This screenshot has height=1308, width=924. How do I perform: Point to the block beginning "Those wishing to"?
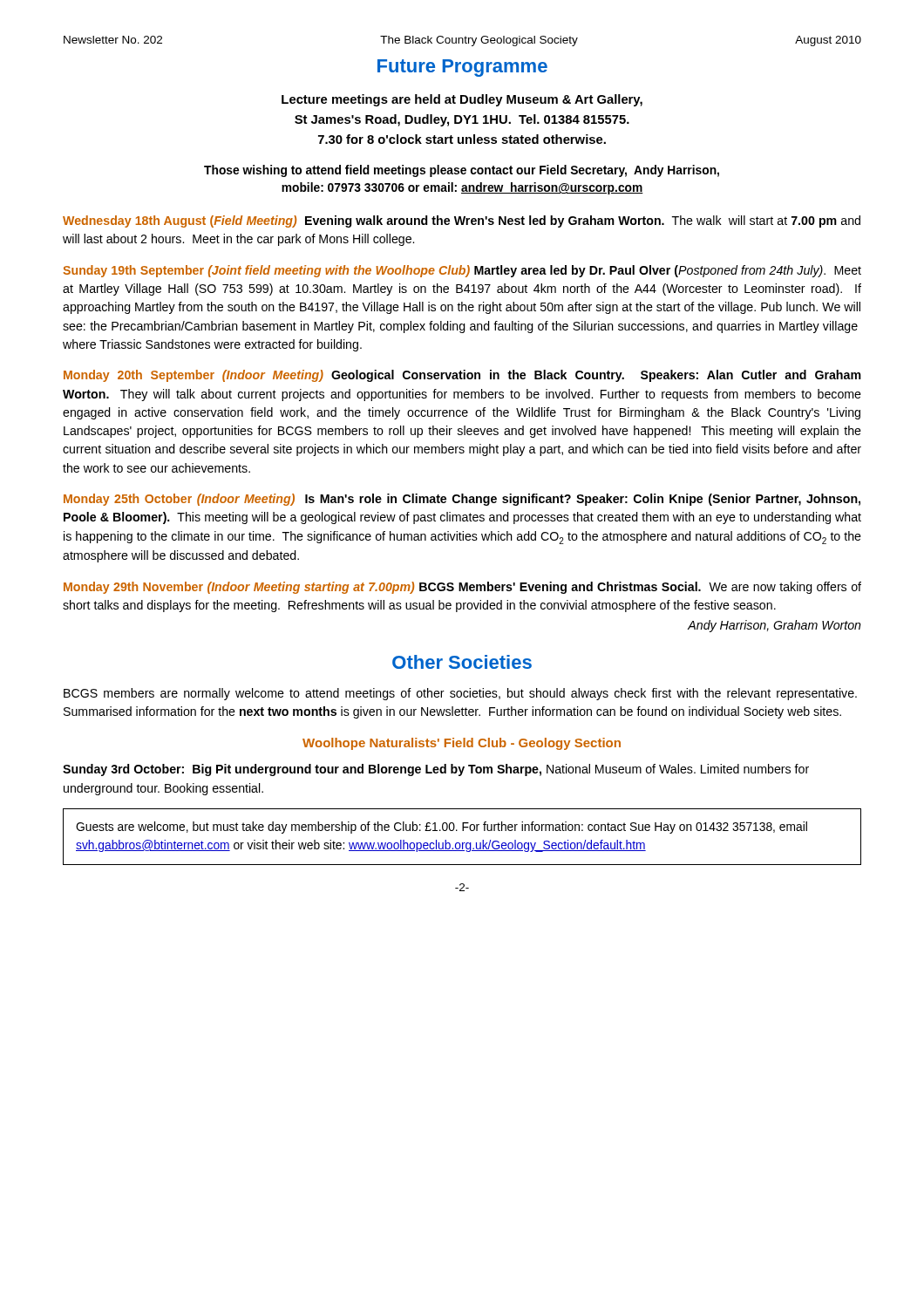[462, 179]
